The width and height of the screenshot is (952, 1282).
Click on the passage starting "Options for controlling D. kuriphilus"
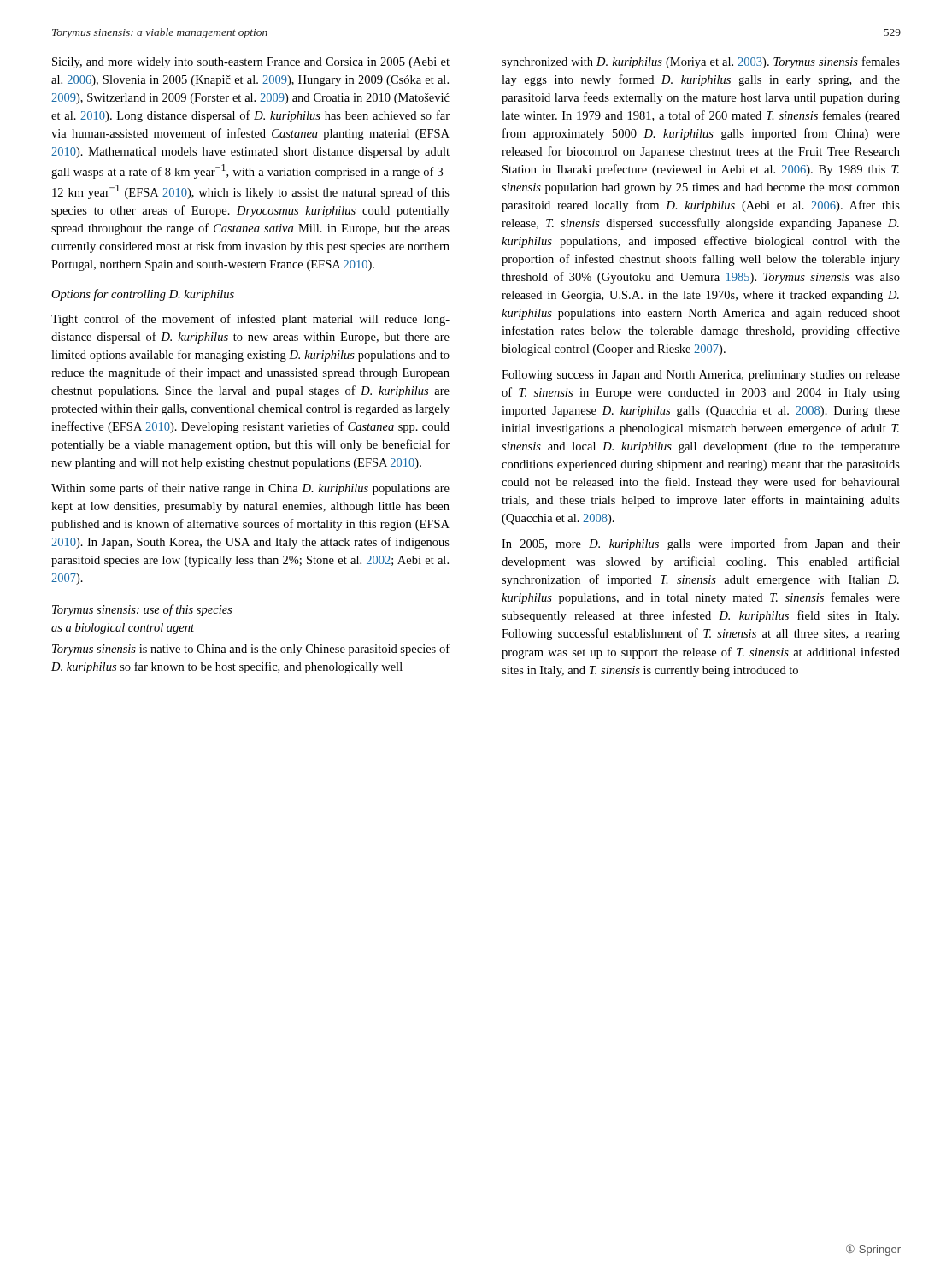(143, 295)
